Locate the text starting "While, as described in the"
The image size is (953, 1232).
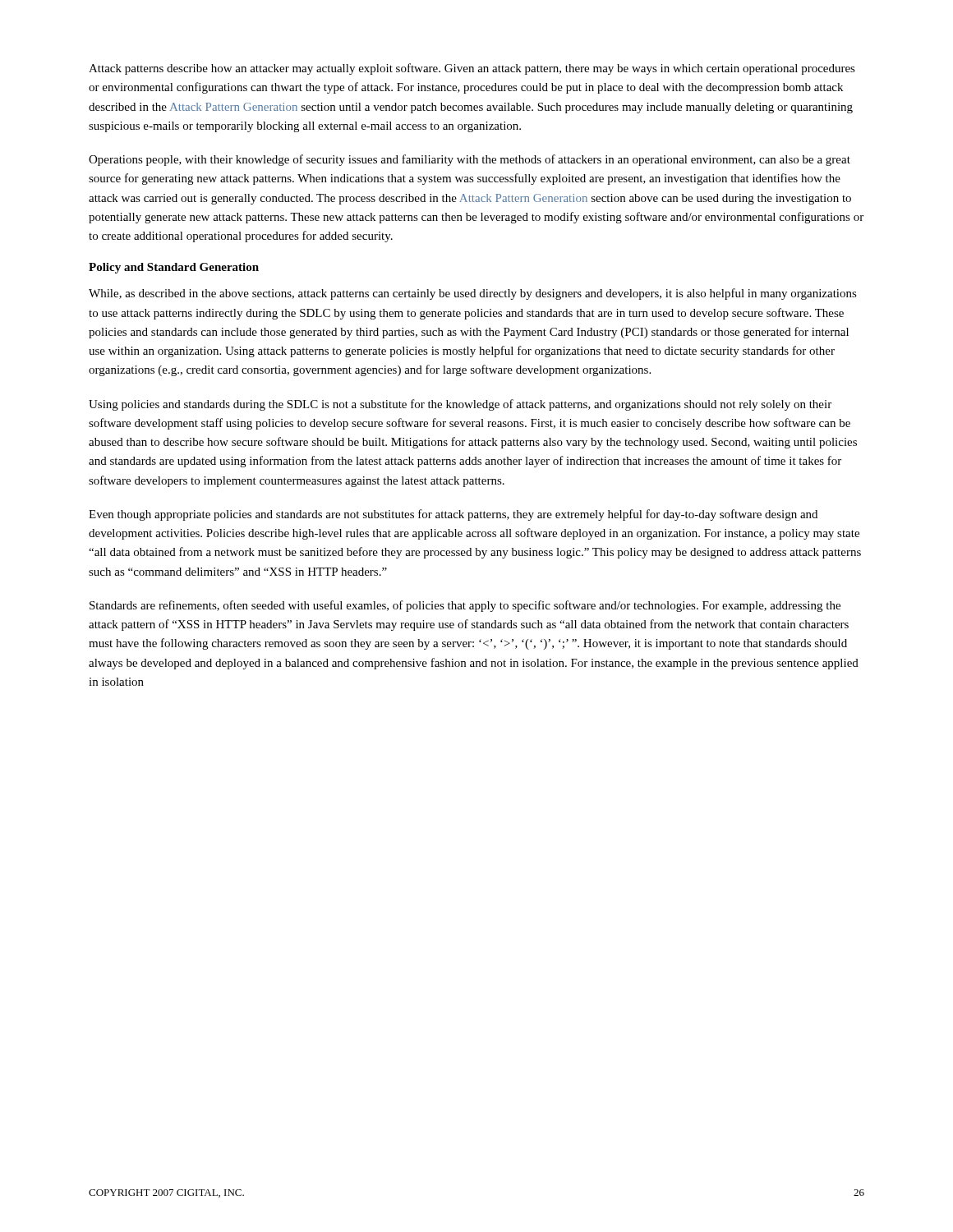(473, 332)
